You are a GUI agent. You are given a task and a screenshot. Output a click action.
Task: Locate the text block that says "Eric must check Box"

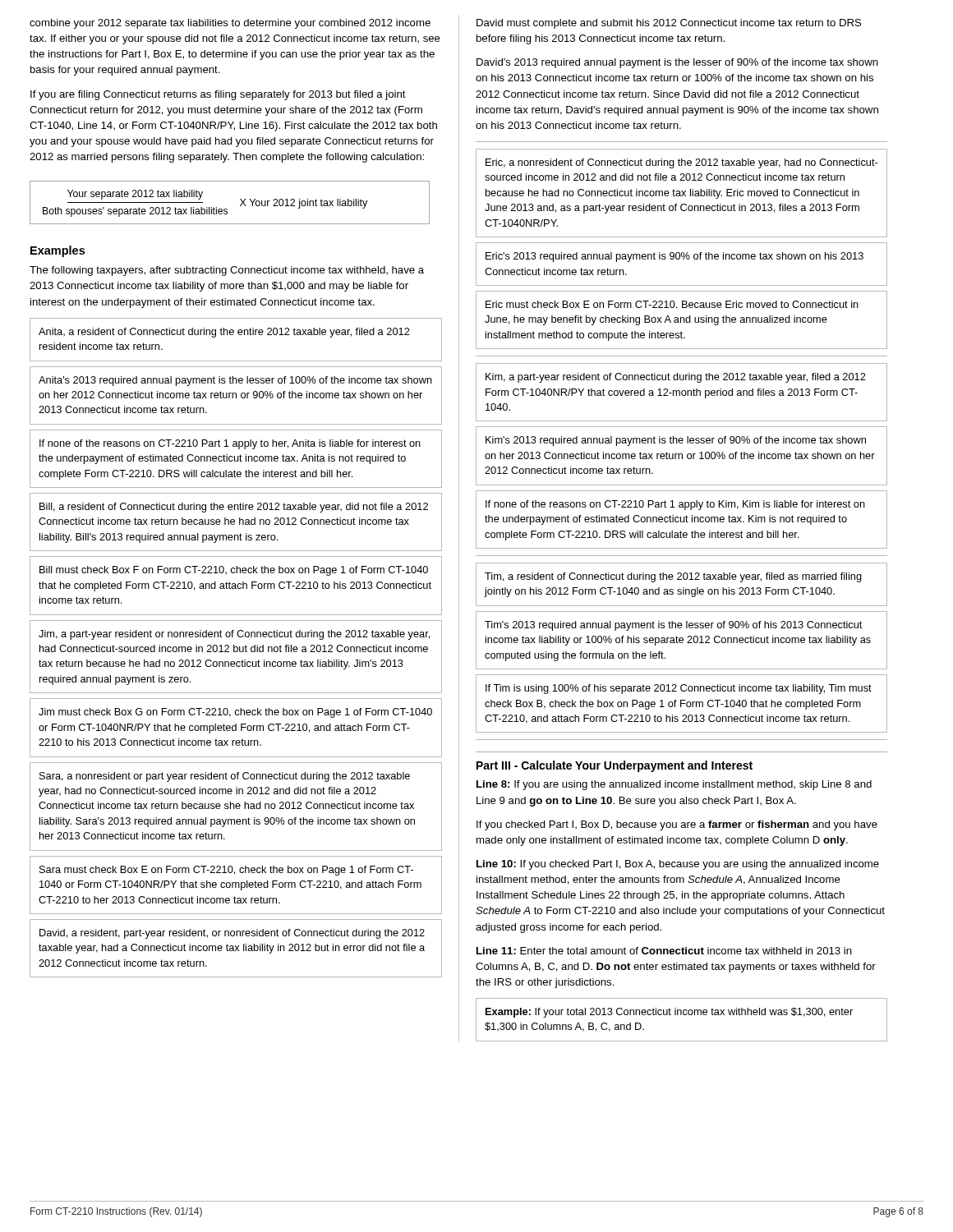click(672, 319)
